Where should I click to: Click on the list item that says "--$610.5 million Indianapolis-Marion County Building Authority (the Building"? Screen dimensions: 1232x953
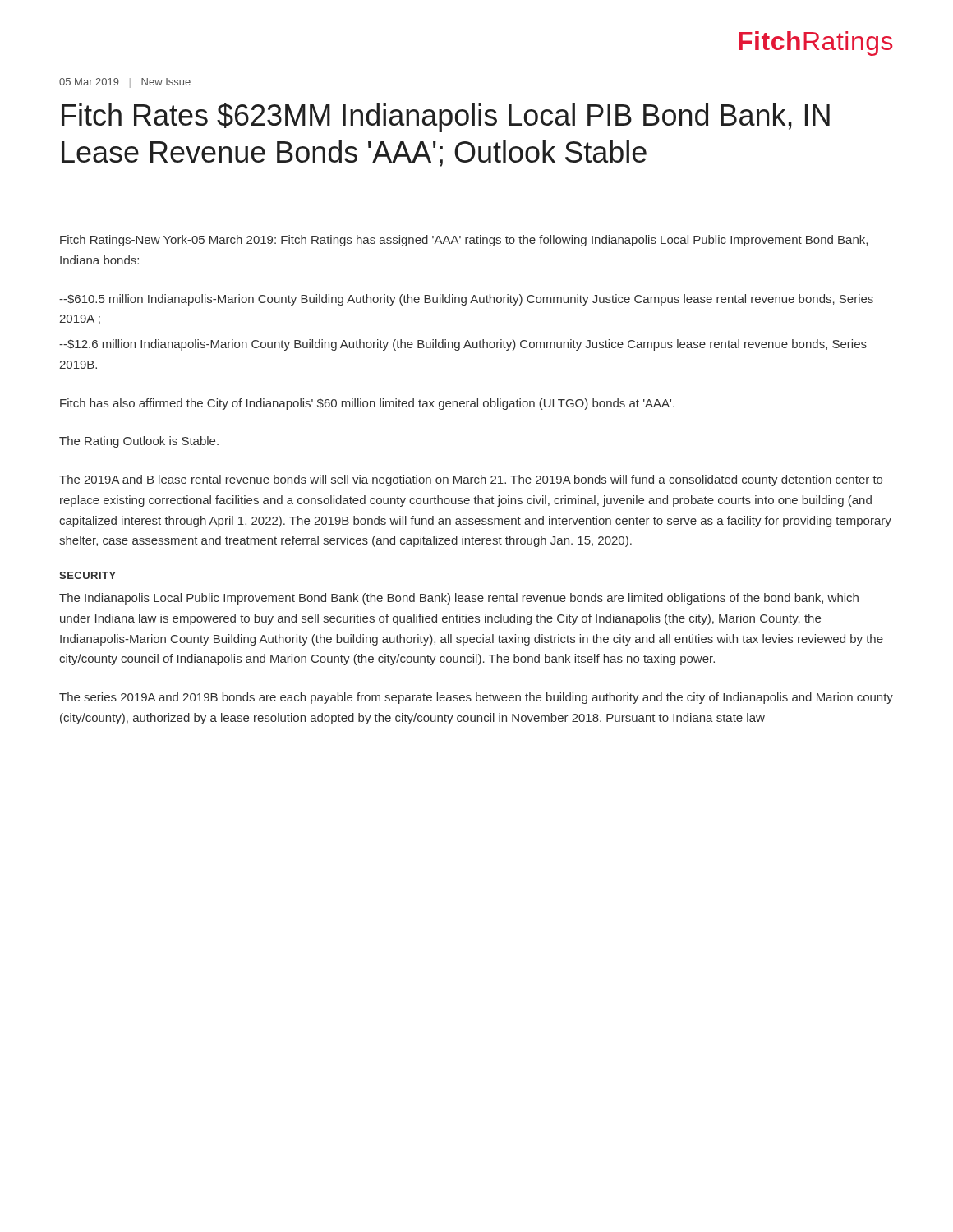pos(466,308)
